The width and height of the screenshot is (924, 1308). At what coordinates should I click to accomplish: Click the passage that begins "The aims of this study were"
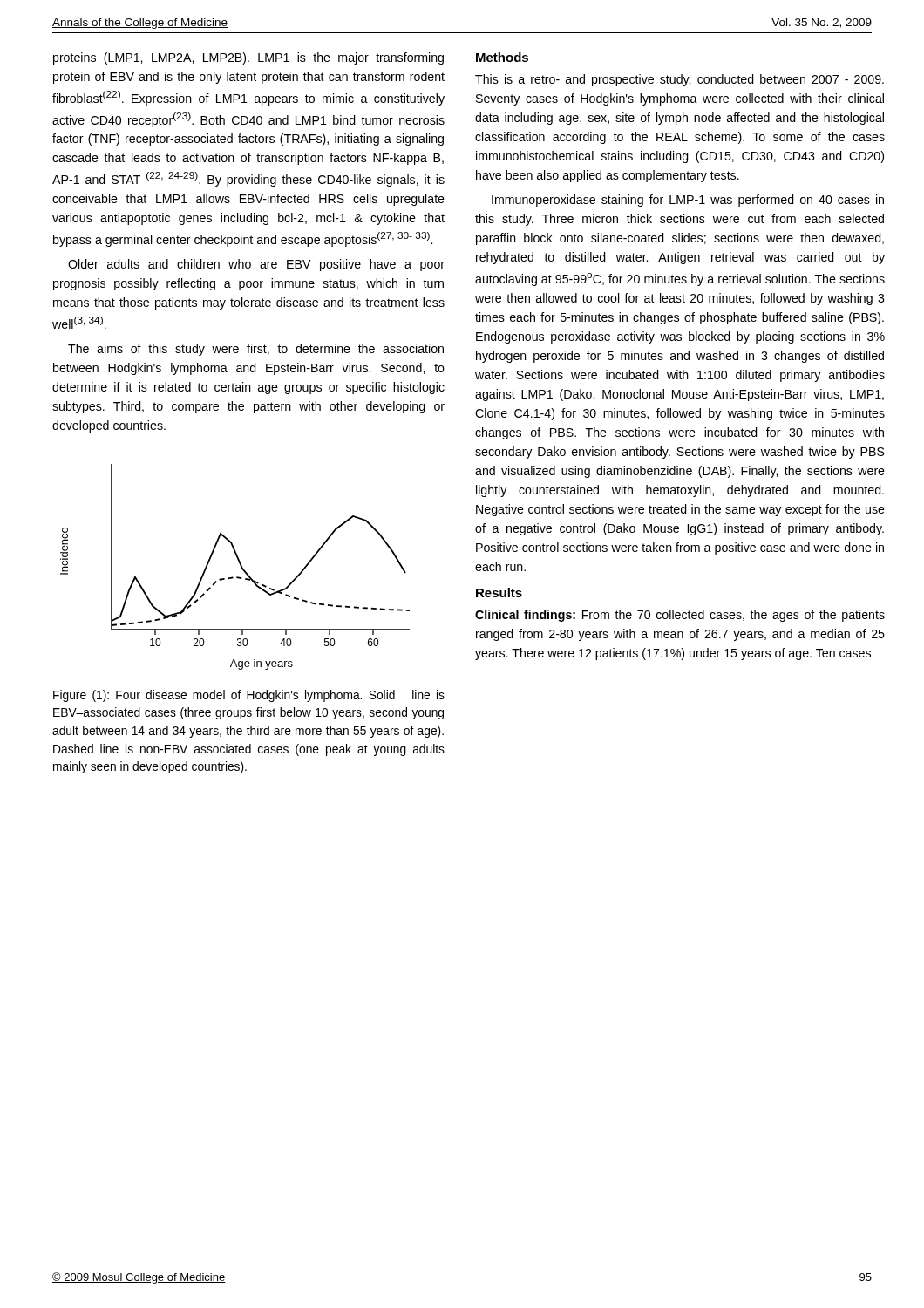point(248,387)
